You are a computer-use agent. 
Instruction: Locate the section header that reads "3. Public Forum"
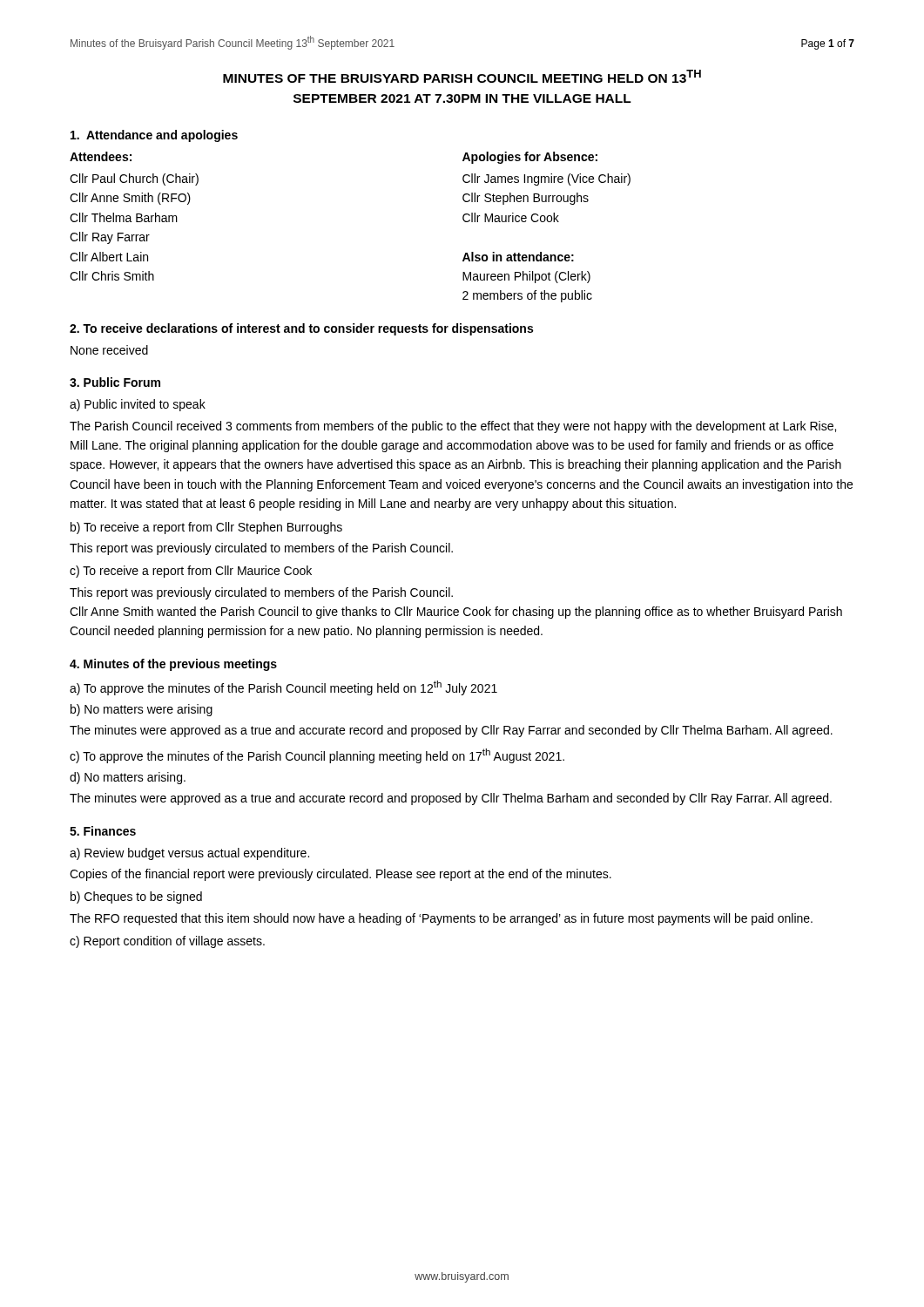[115, 383]
